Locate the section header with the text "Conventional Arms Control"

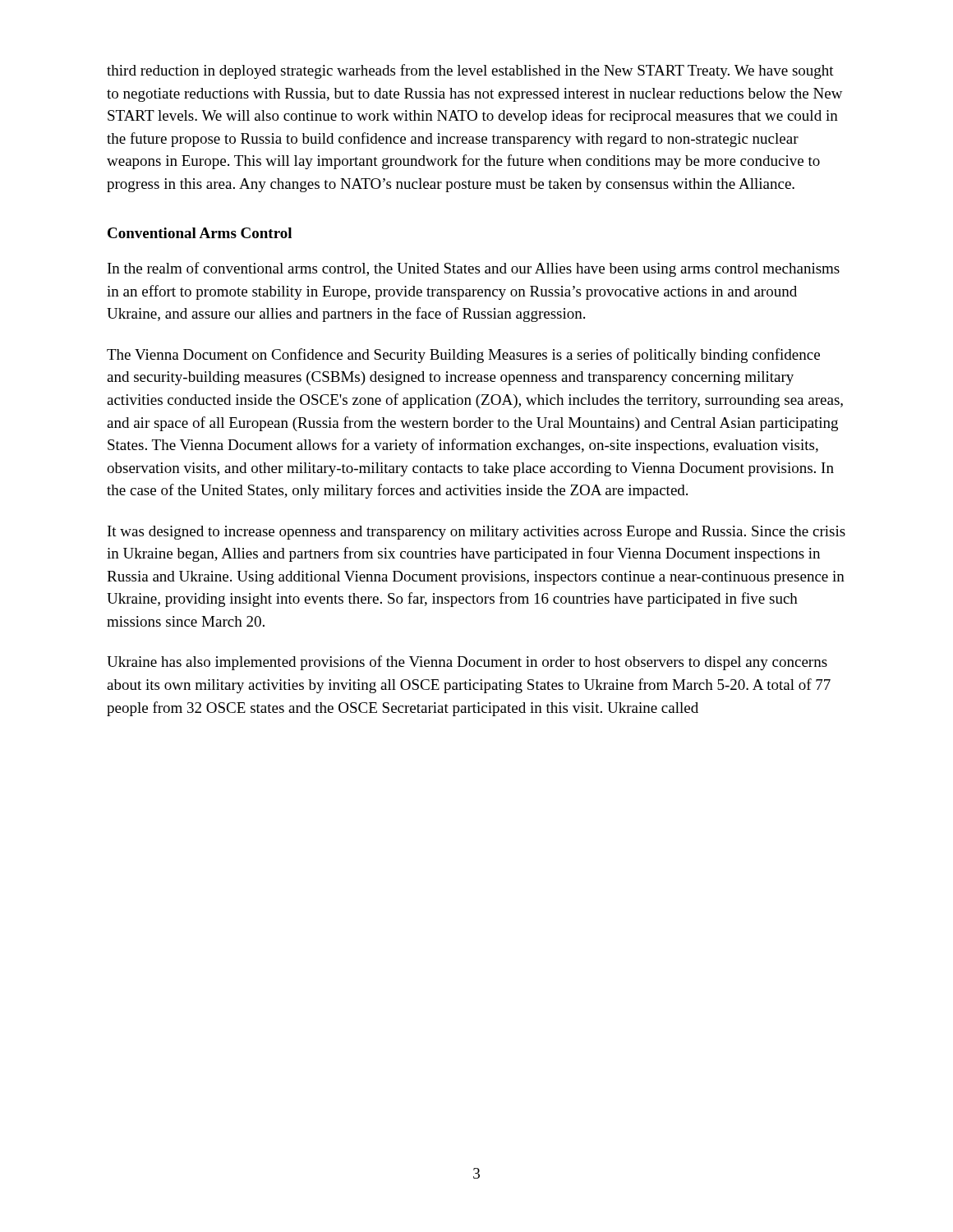click(199, 233)
